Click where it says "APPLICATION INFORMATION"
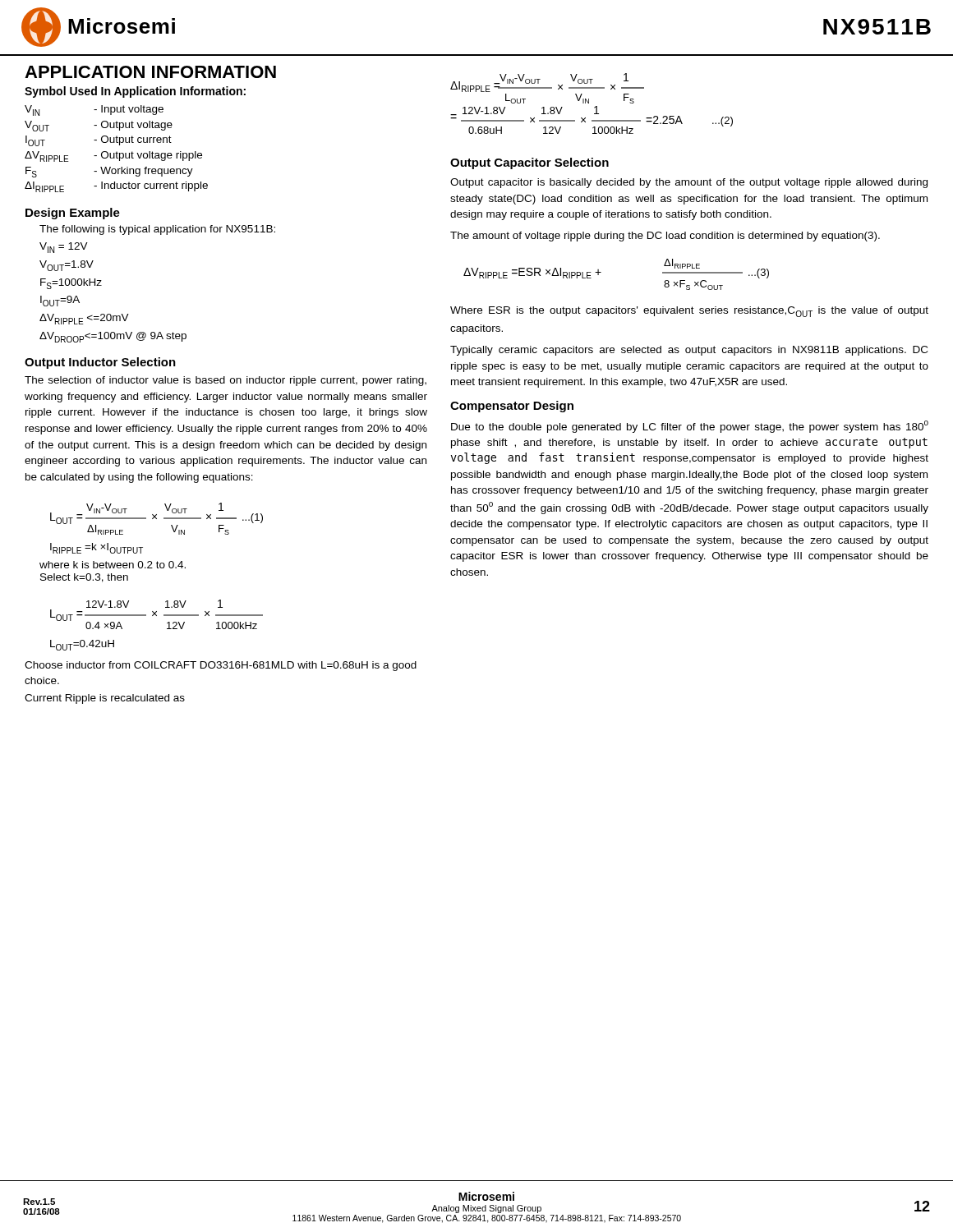The image size is (953, 1232). (151, 72)
